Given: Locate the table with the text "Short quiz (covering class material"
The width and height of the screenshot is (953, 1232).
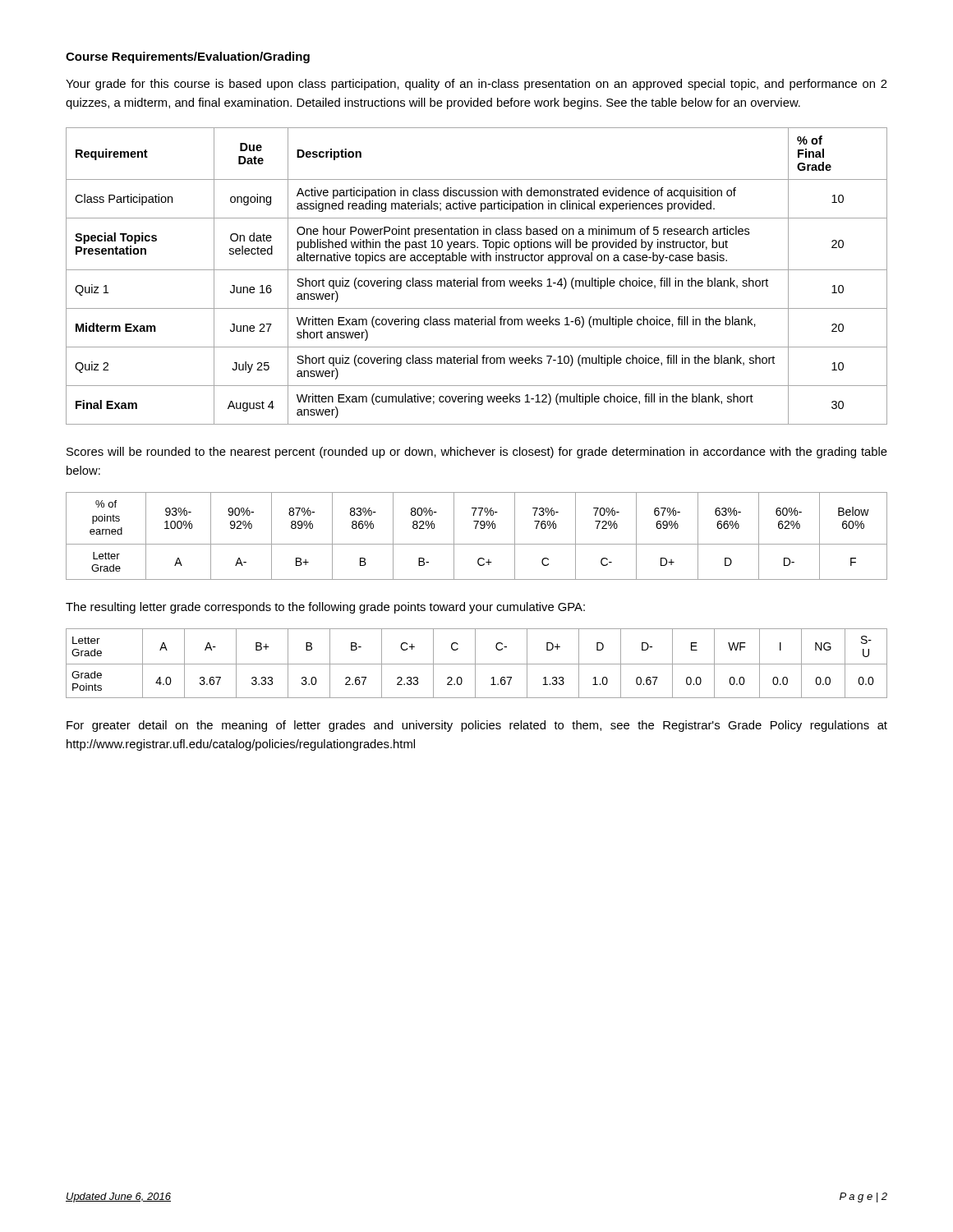Looking at the screenshot, I should (x=476, y=276).
